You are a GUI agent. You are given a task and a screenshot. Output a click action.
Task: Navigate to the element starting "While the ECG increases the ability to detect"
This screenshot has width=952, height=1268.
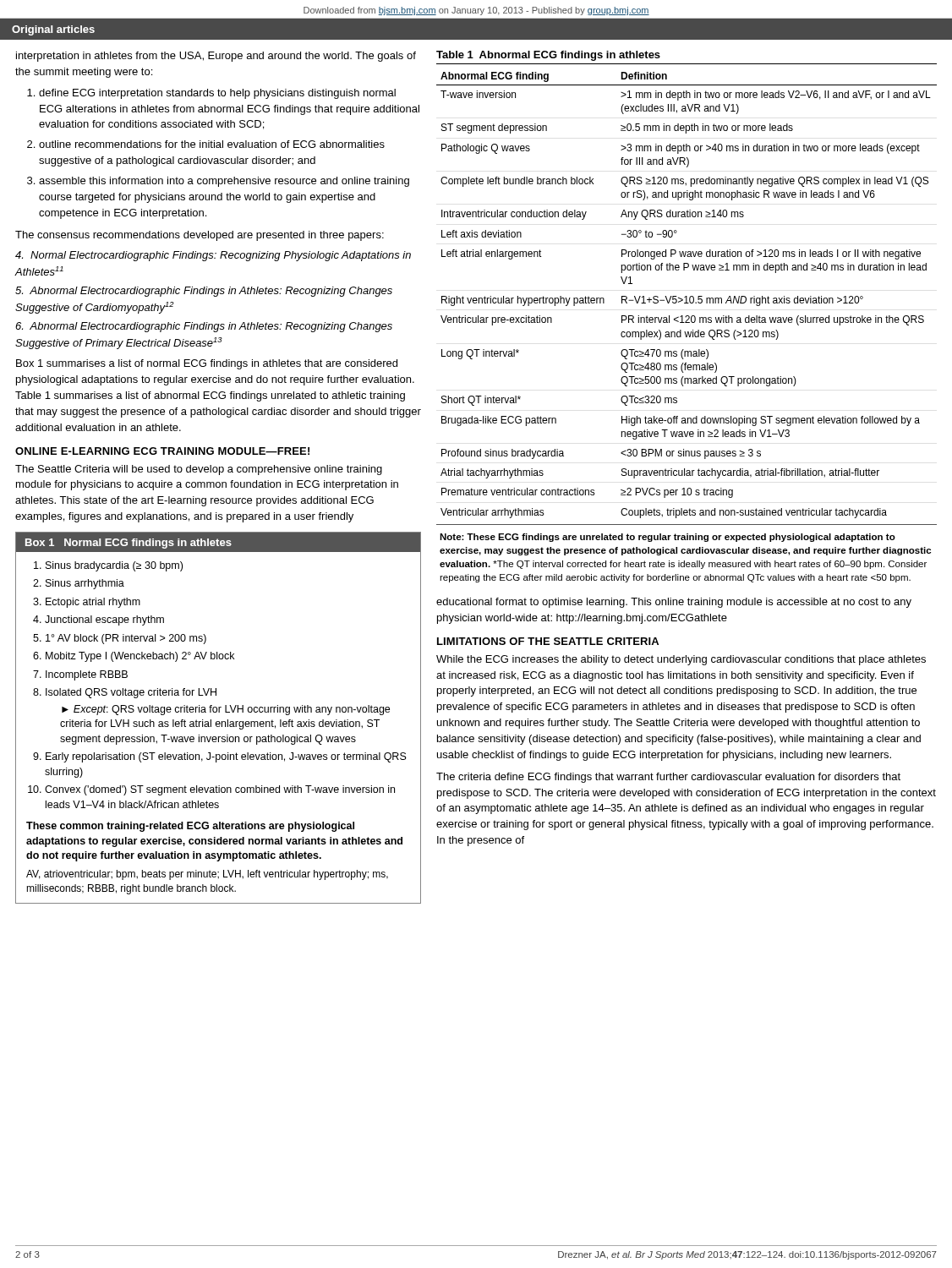(681, 707)
